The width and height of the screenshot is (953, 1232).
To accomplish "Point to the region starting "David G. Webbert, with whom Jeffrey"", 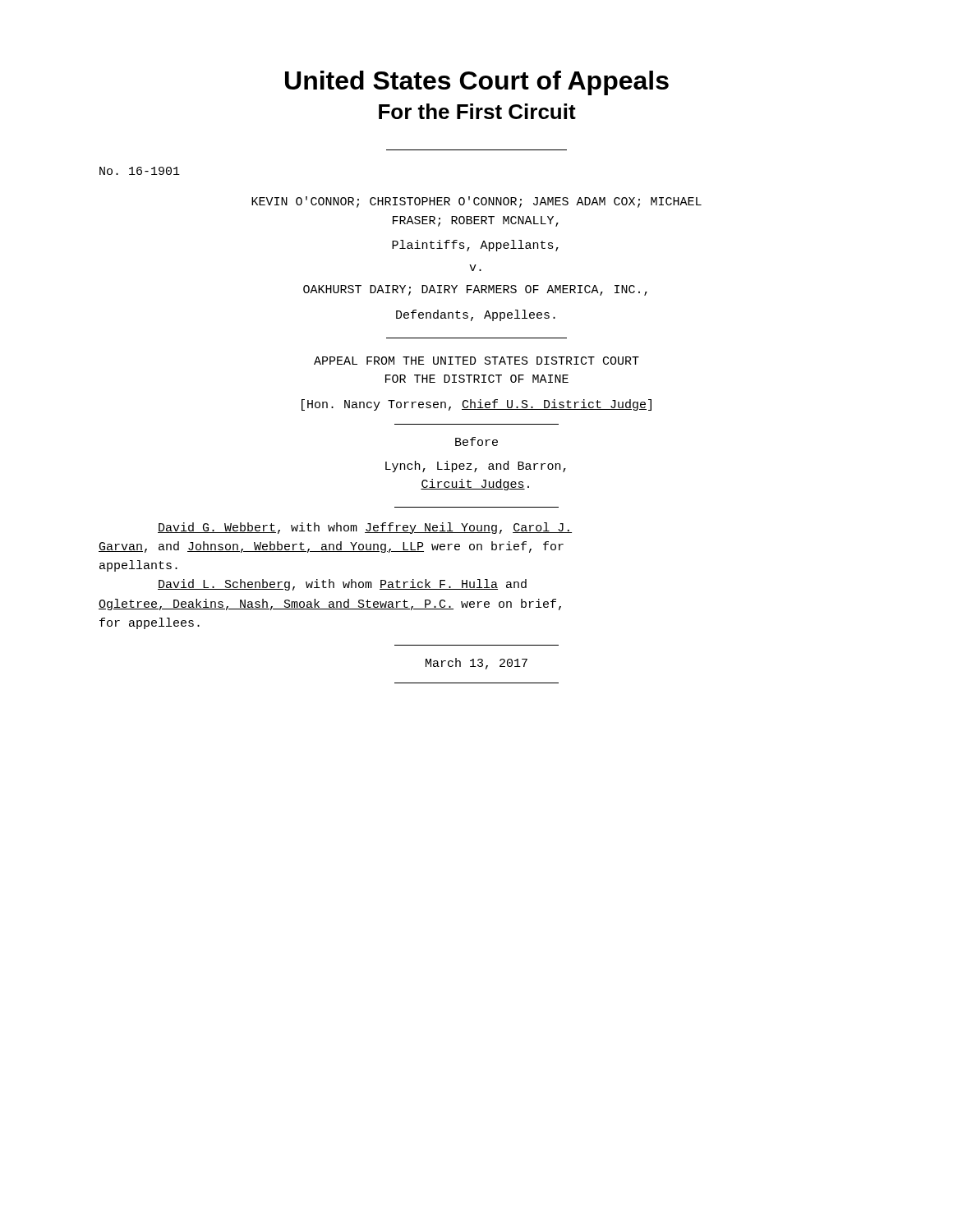I will [335, 576].
